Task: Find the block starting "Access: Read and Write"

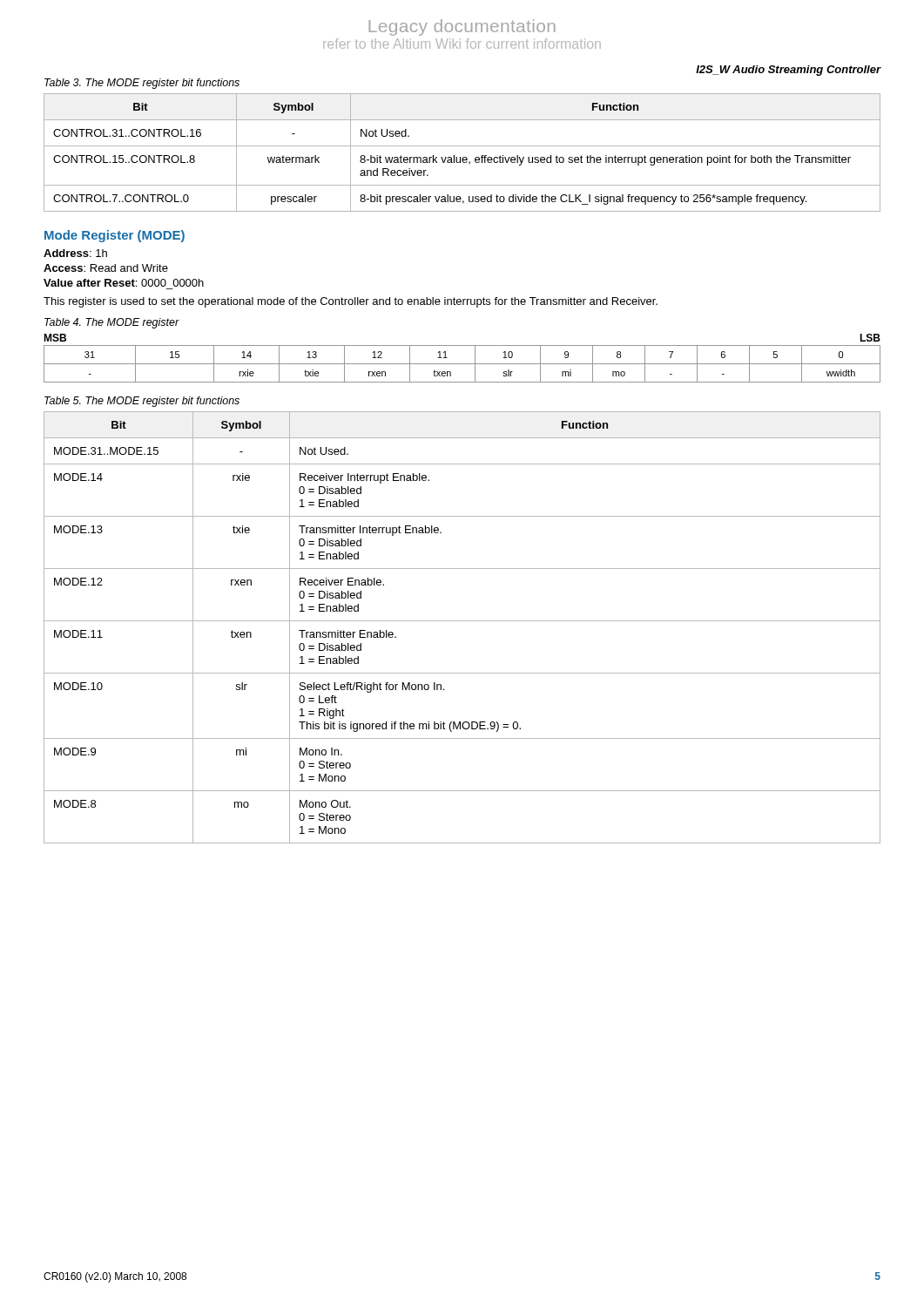Action: [106, 268]
